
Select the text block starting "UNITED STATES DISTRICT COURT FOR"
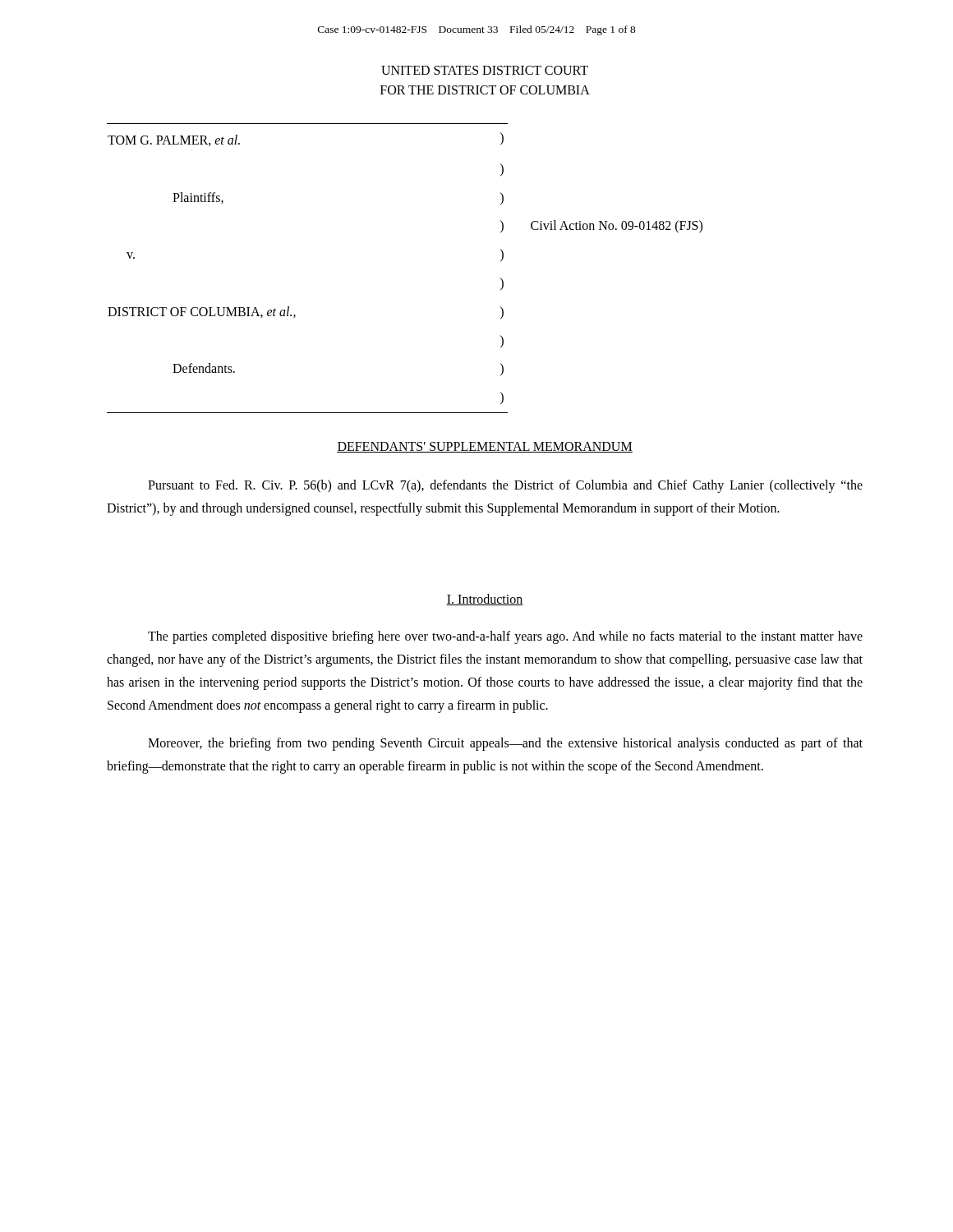pyautogui.click(x=485, y=80)
